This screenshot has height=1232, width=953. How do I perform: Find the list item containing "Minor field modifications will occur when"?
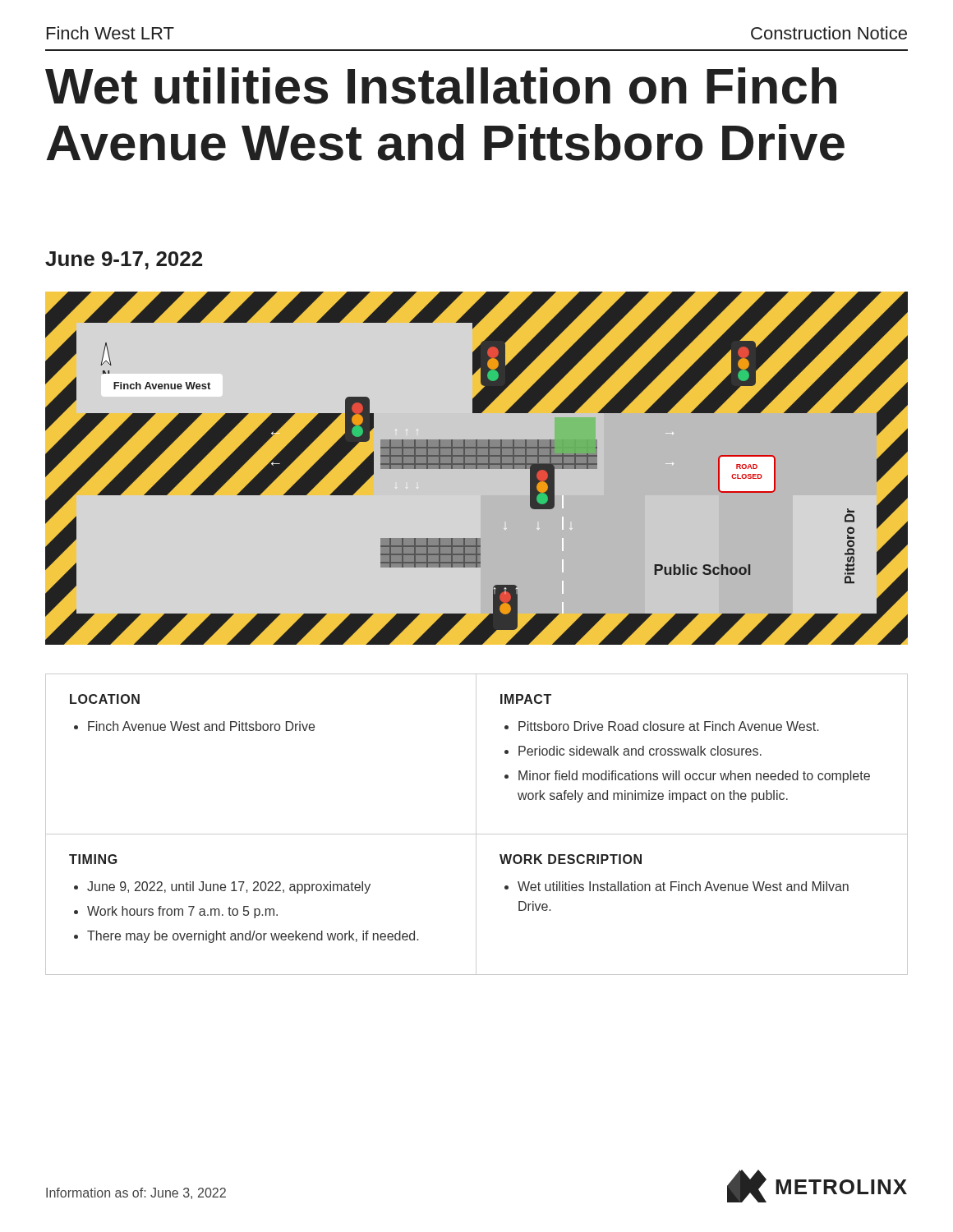click(694, 786)
